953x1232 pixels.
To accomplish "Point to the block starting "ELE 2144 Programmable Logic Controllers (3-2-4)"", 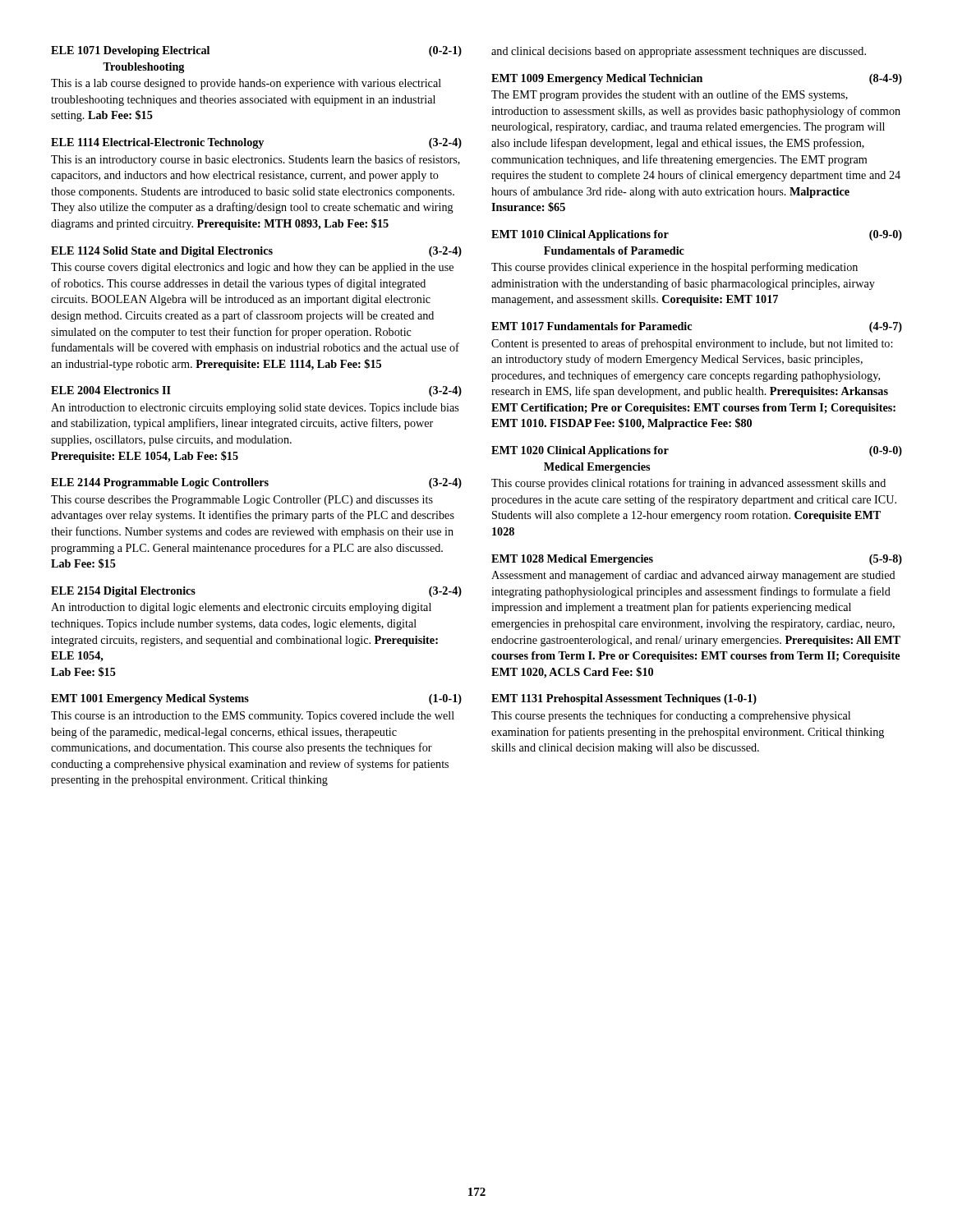I will (x=256, y=524).
